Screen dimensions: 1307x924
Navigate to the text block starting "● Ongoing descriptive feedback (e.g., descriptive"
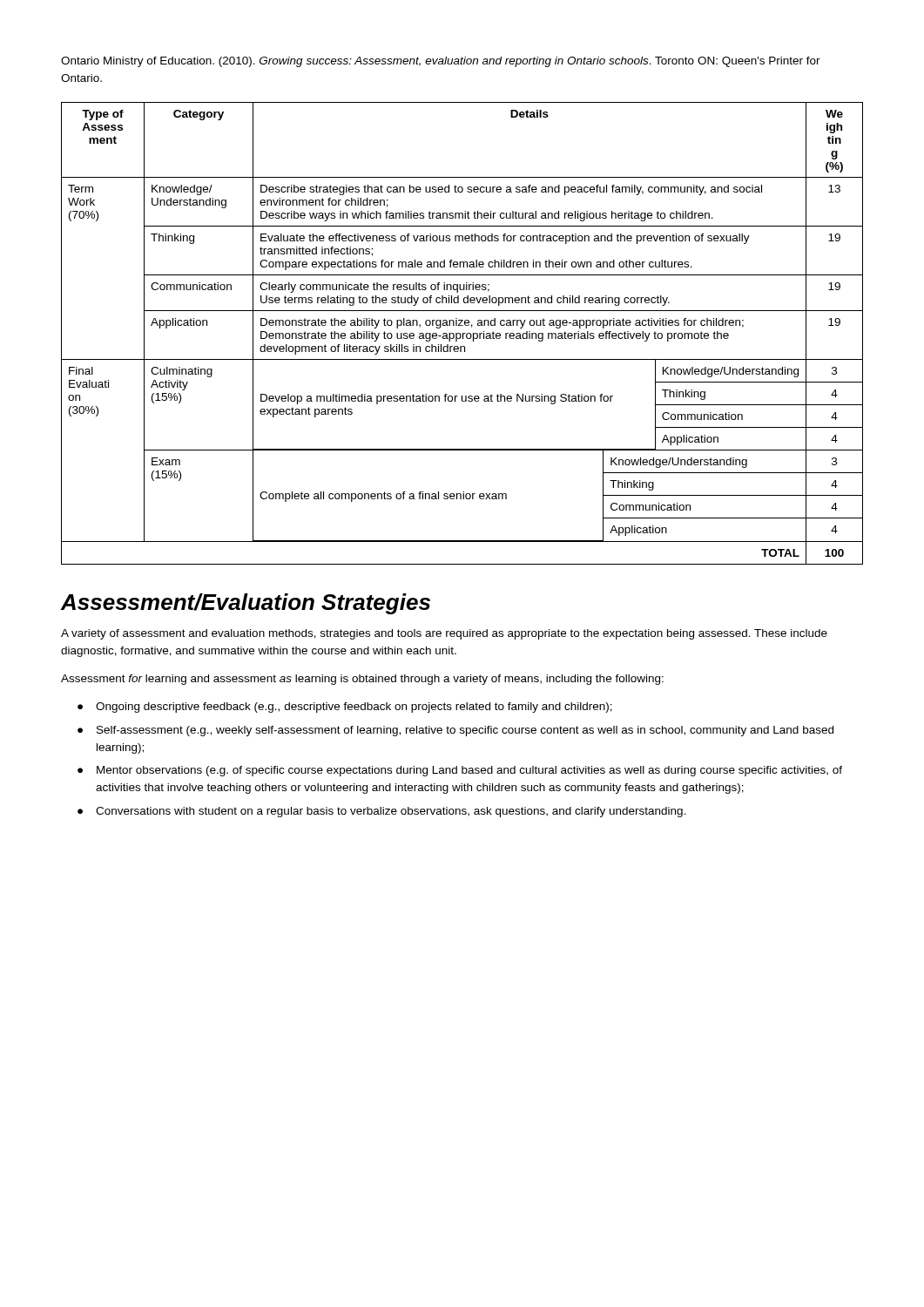[470, 707]
